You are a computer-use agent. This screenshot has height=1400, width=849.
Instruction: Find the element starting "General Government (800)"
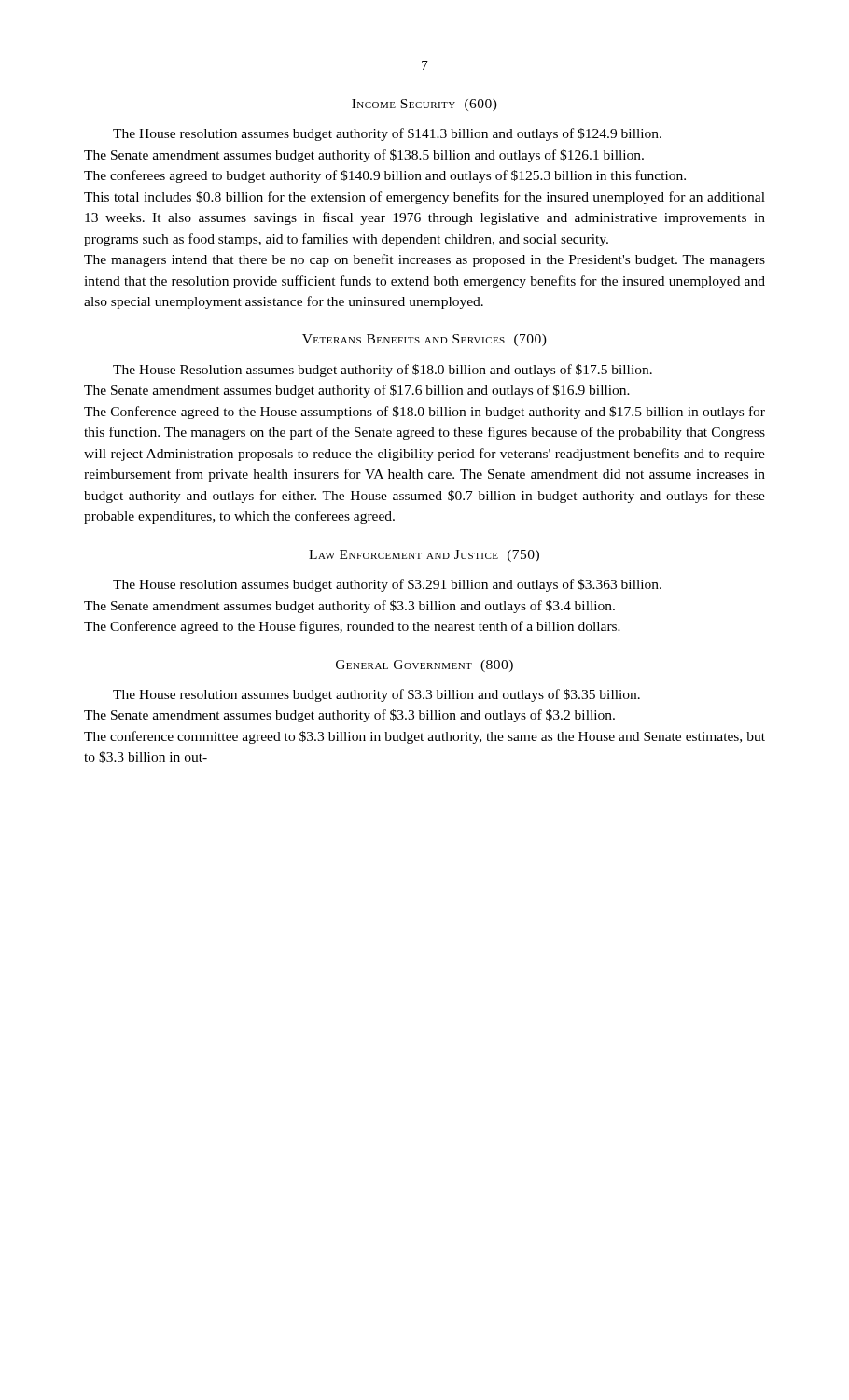coord(424,664)
